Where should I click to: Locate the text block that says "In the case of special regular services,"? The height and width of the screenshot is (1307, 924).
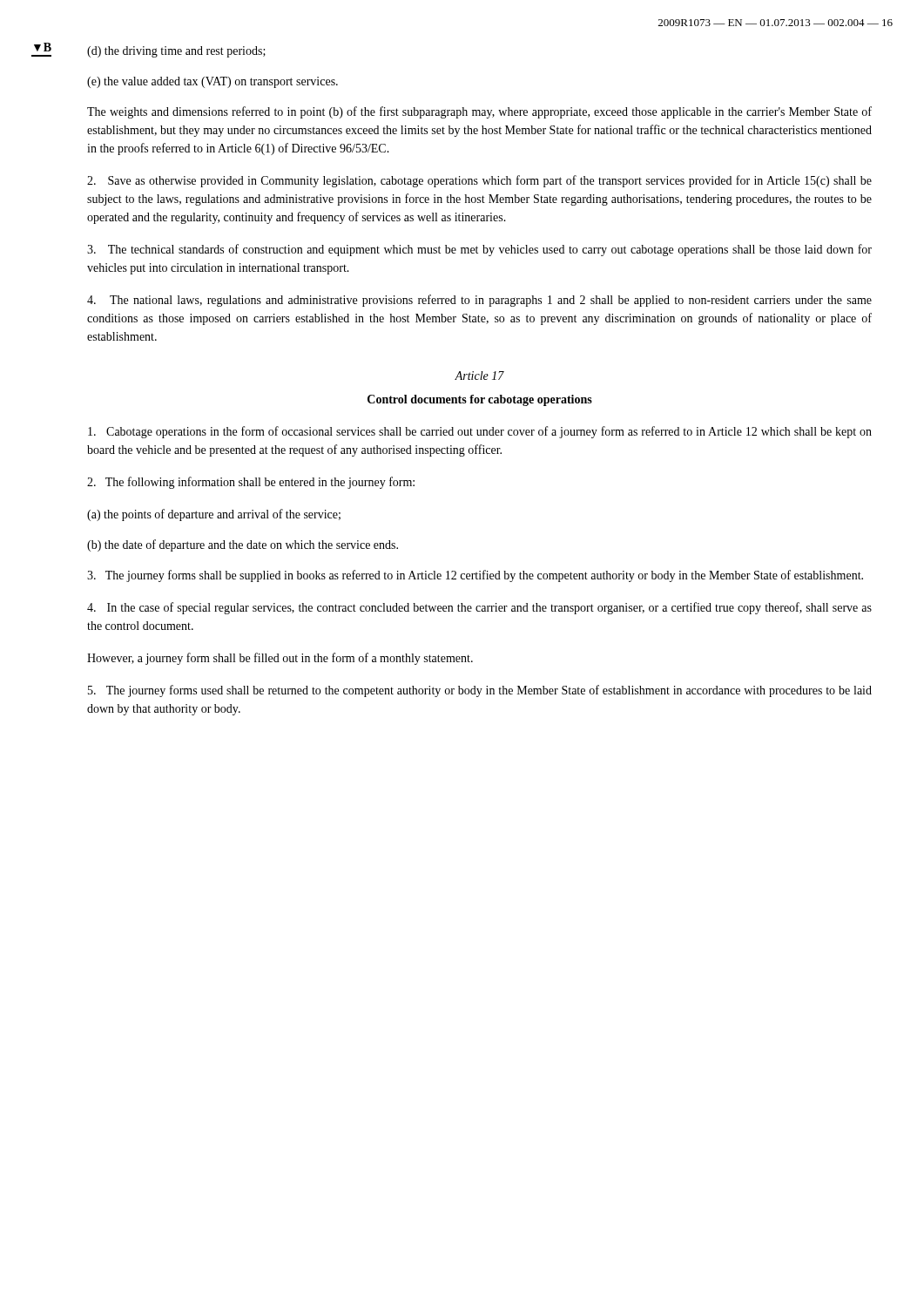479,617
